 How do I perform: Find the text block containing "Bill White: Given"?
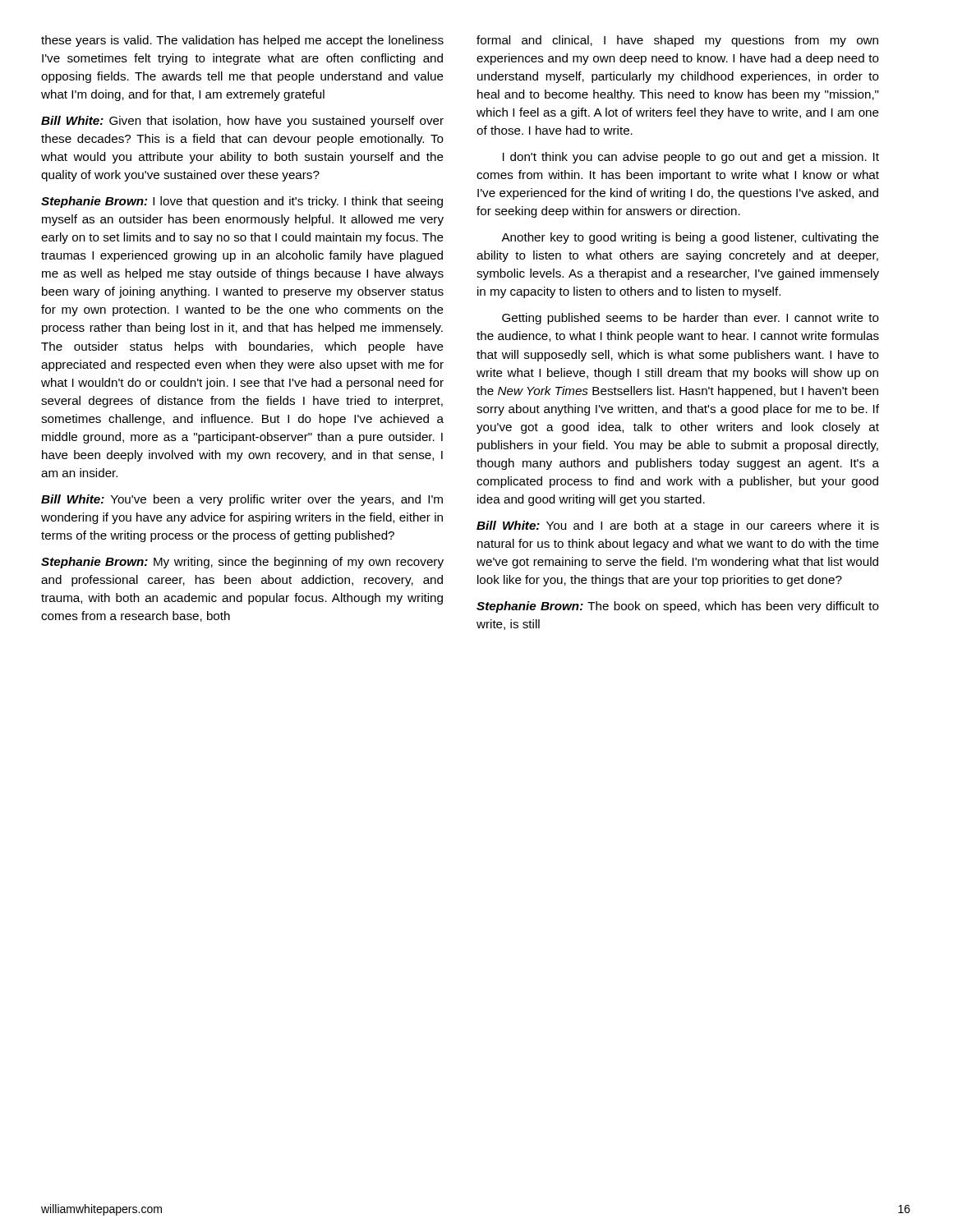pos(242,148)
